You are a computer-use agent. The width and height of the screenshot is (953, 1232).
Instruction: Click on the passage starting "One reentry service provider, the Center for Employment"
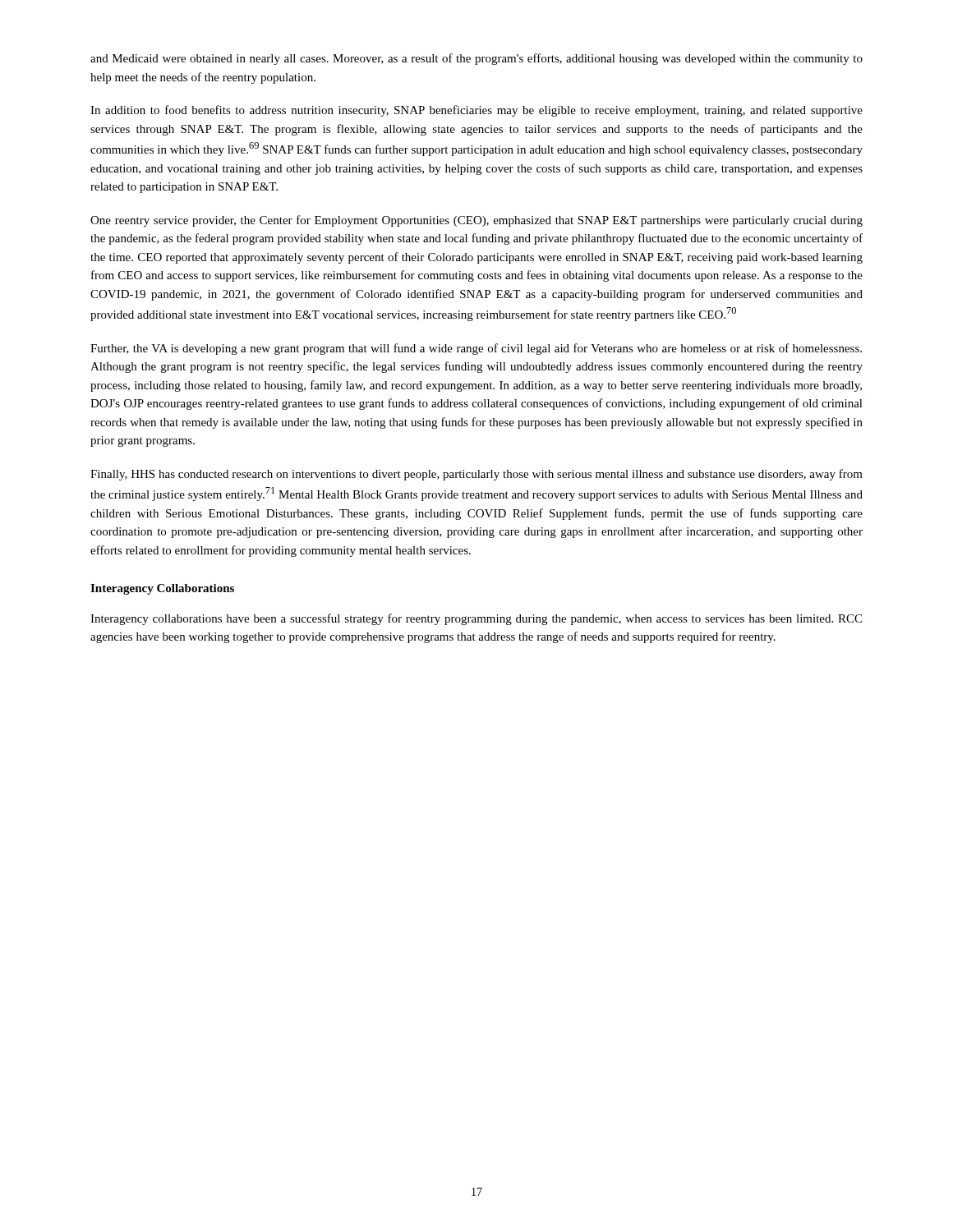pyautogui.click(x=476, y=267)
